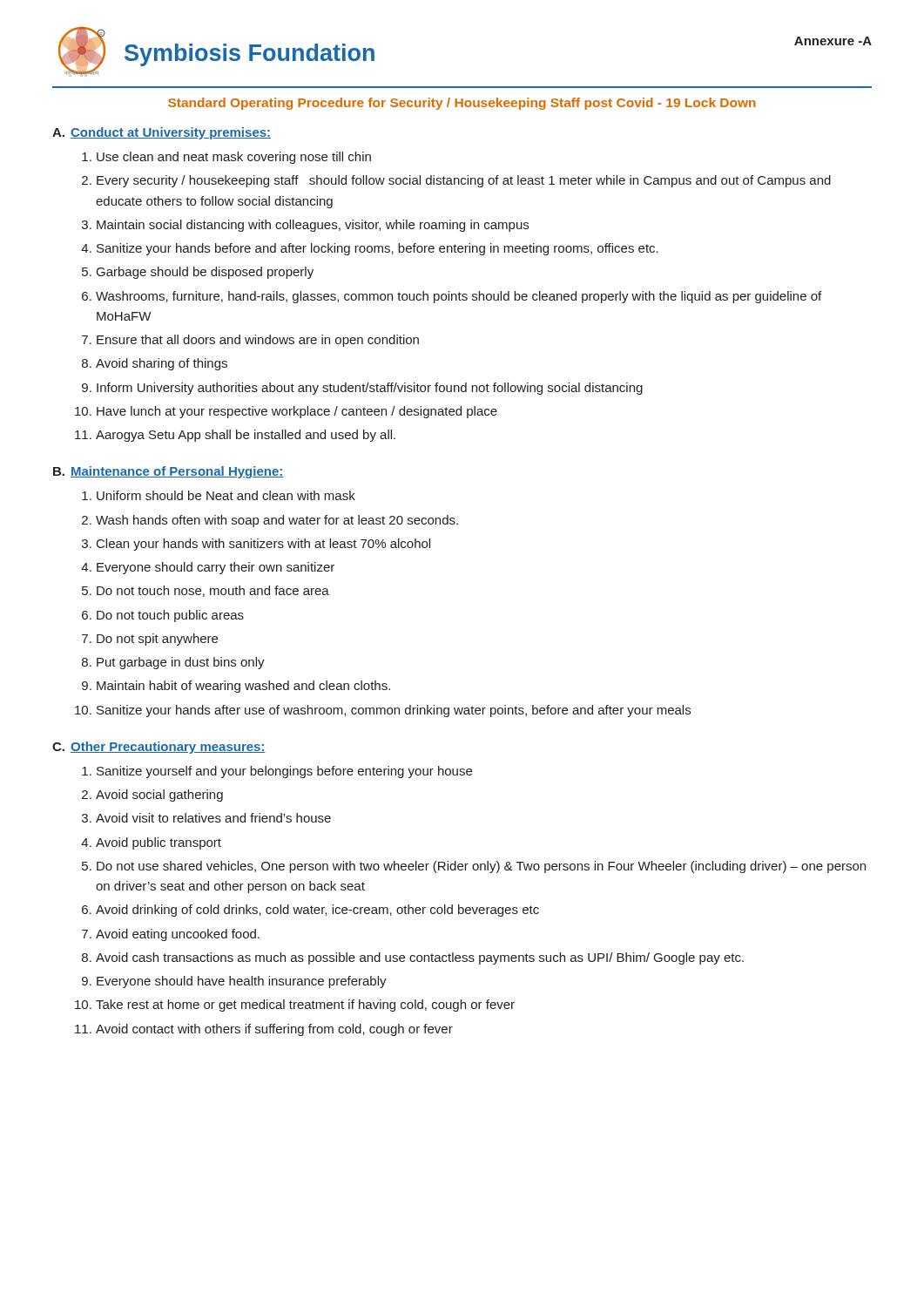Viewport: 924px width, 1307px height.
Task: Click on the region starting "Take rest at home or get medical"
Action: point(305,1004)
